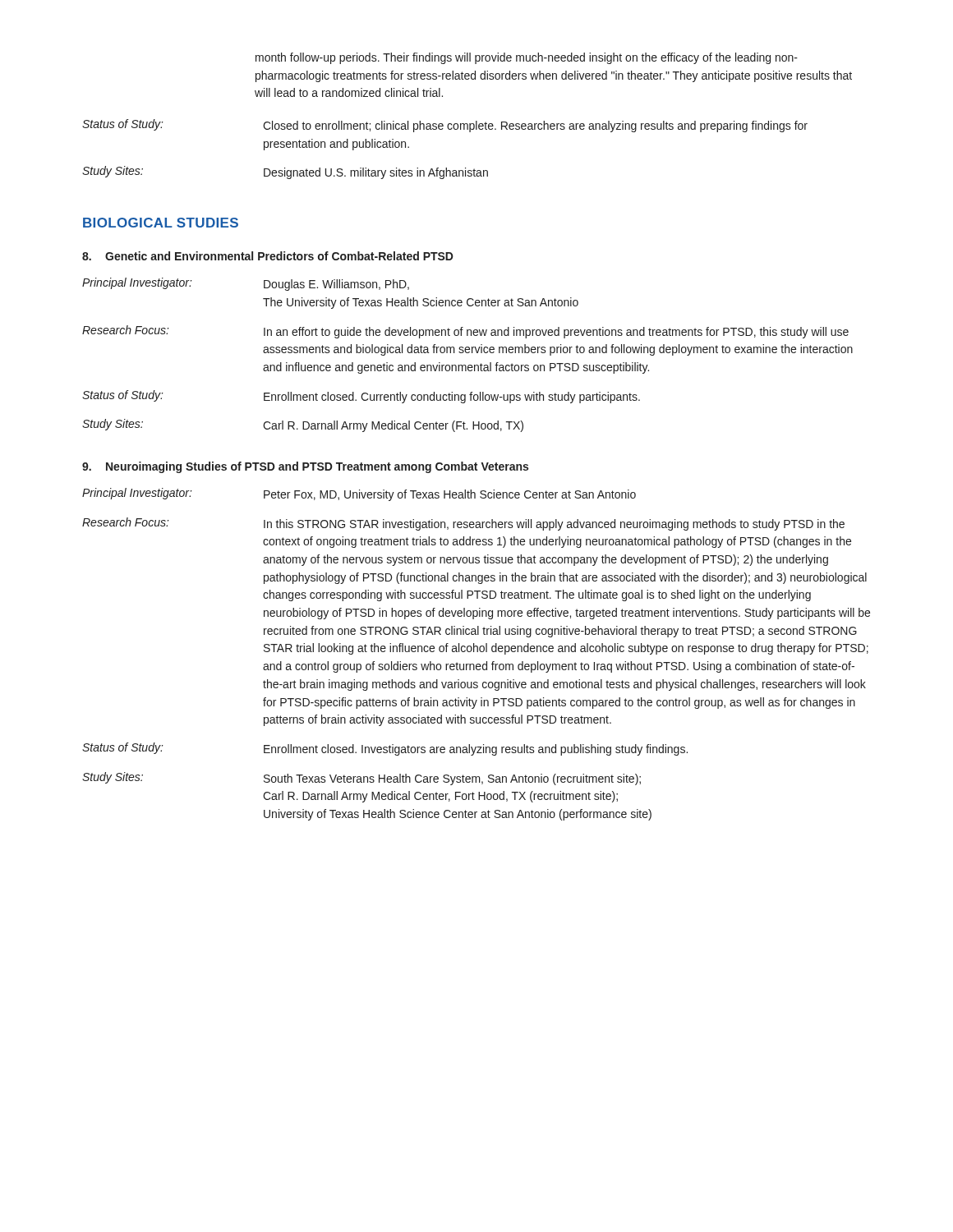Screen dimensions: 1232x953
Task: Click on the list item that reads "Principal Investigator: Douglas"
Action: point(476,294)
